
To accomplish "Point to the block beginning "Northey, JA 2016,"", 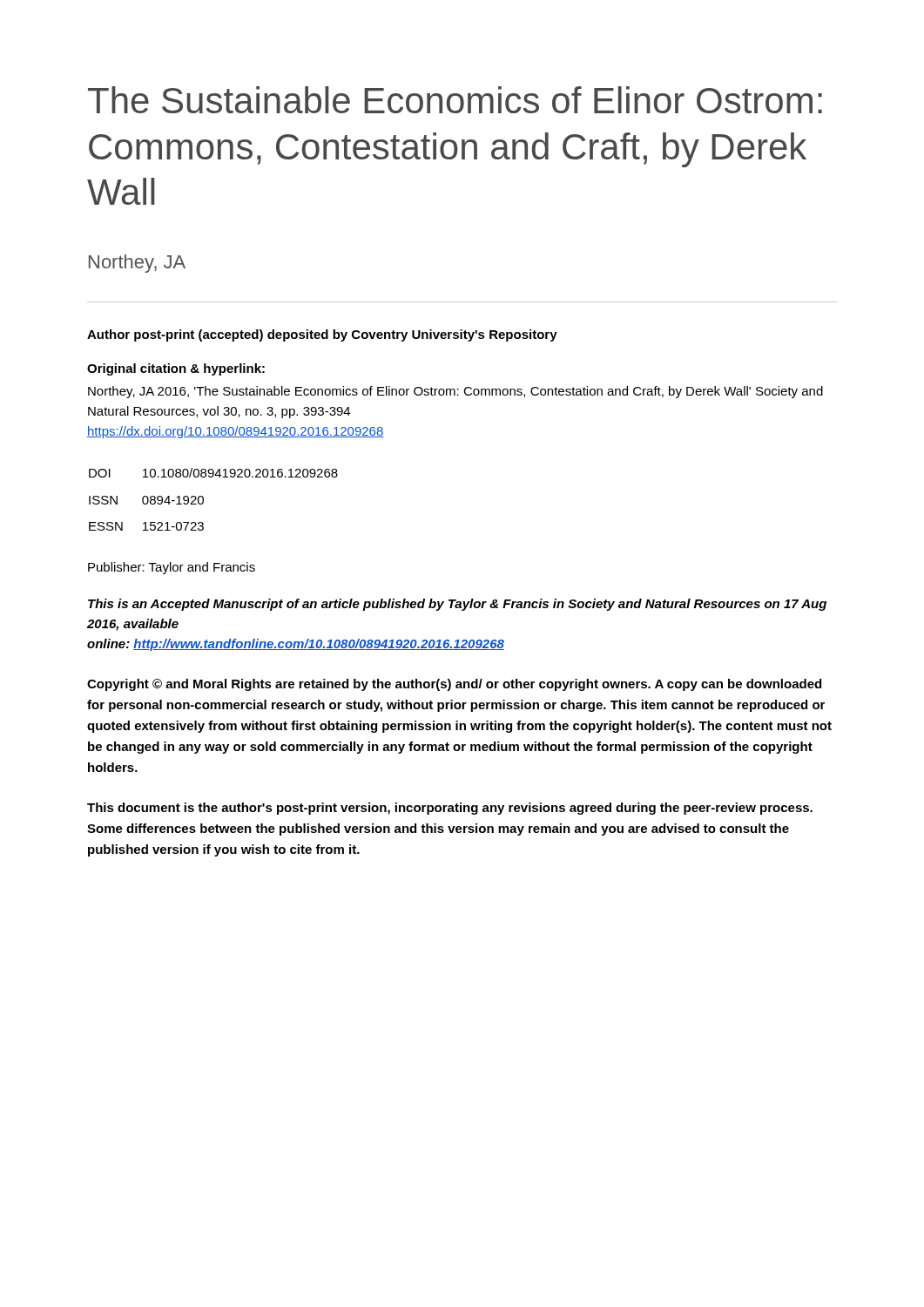I will coord(455,392).
